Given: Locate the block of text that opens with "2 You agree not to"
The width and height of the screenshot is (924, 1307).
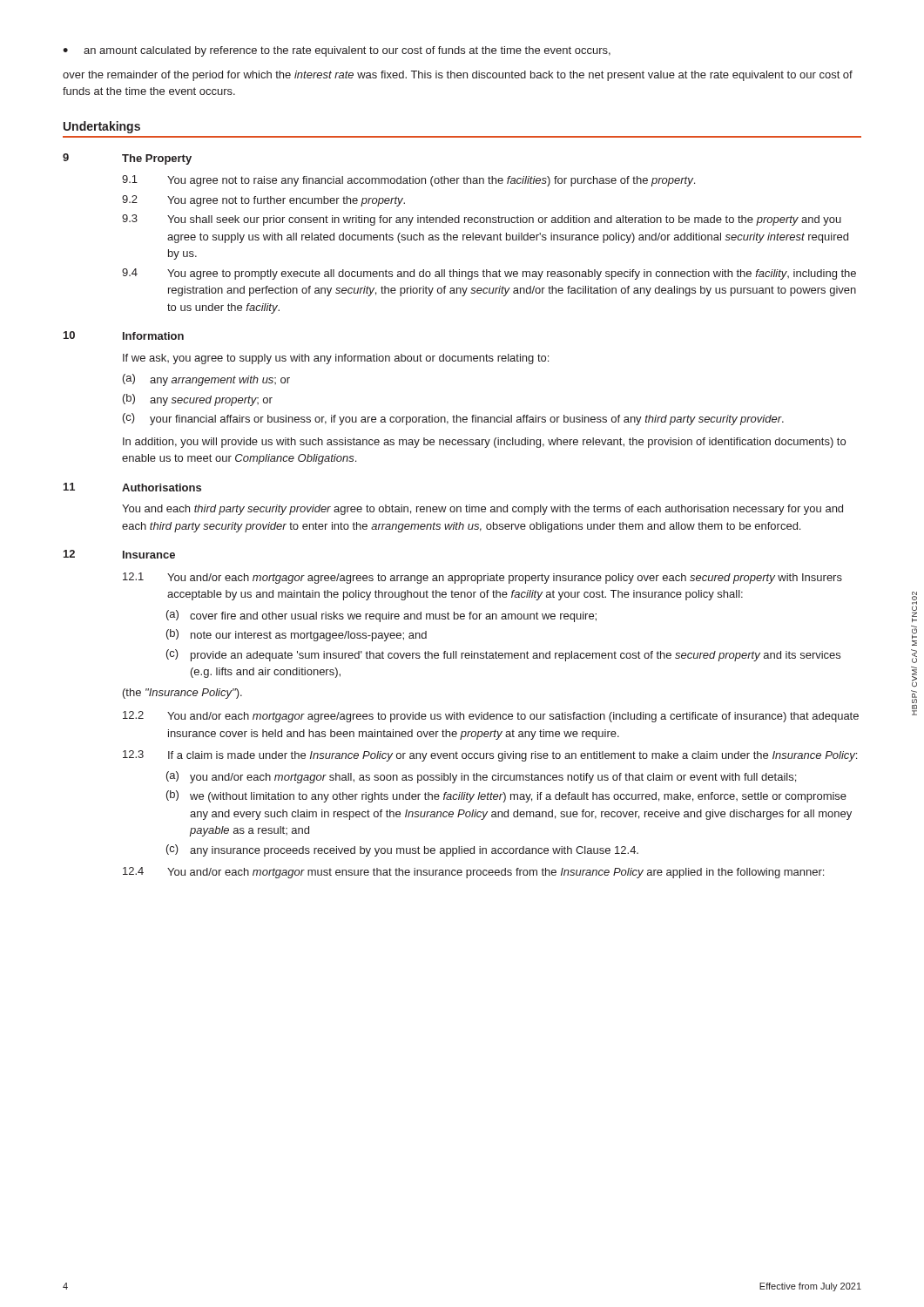Looking at the screenshot, I should [x=263, y=201].
